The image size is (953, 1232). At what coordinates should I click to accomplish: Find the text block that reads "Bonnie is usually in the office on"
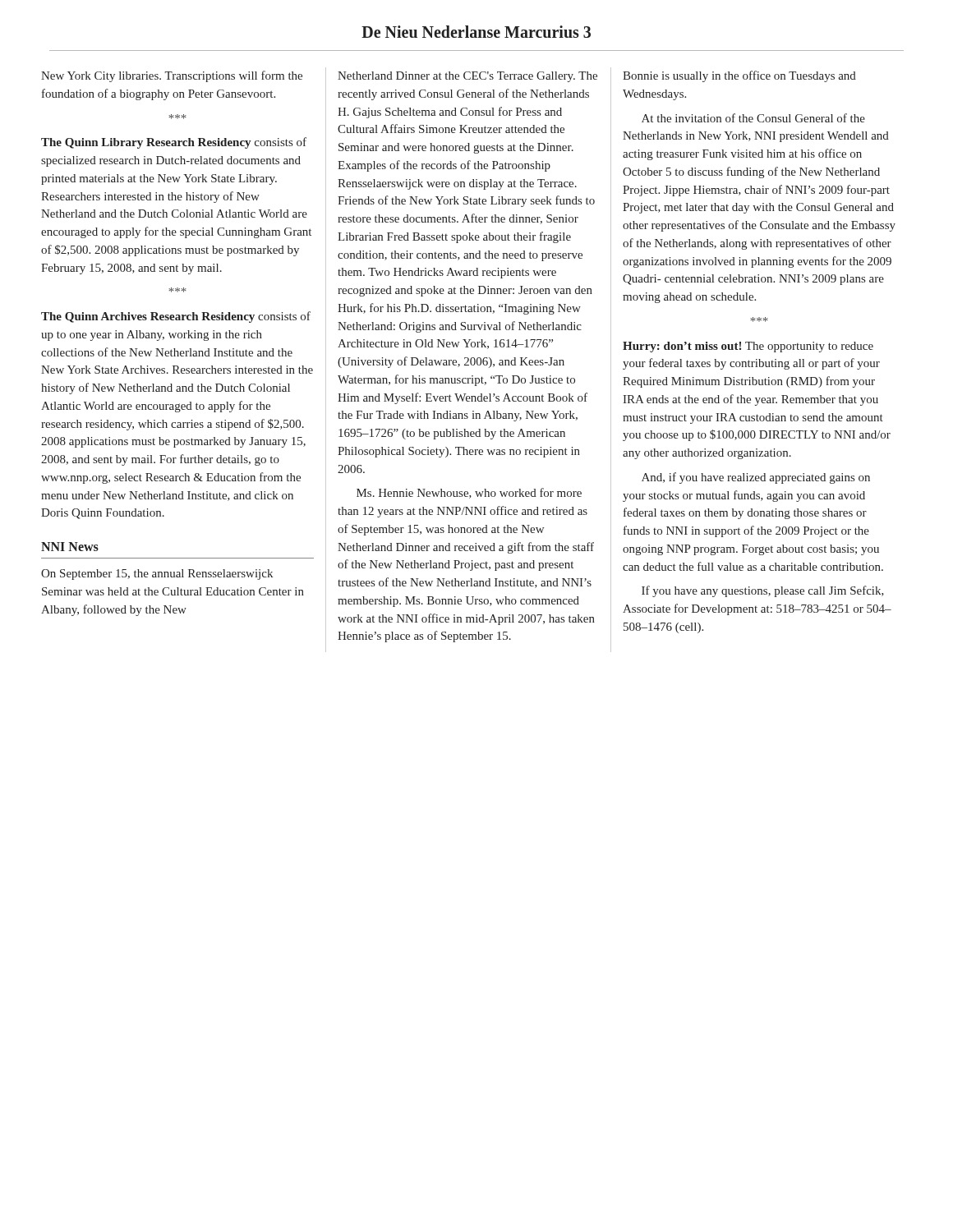[759, 187]
